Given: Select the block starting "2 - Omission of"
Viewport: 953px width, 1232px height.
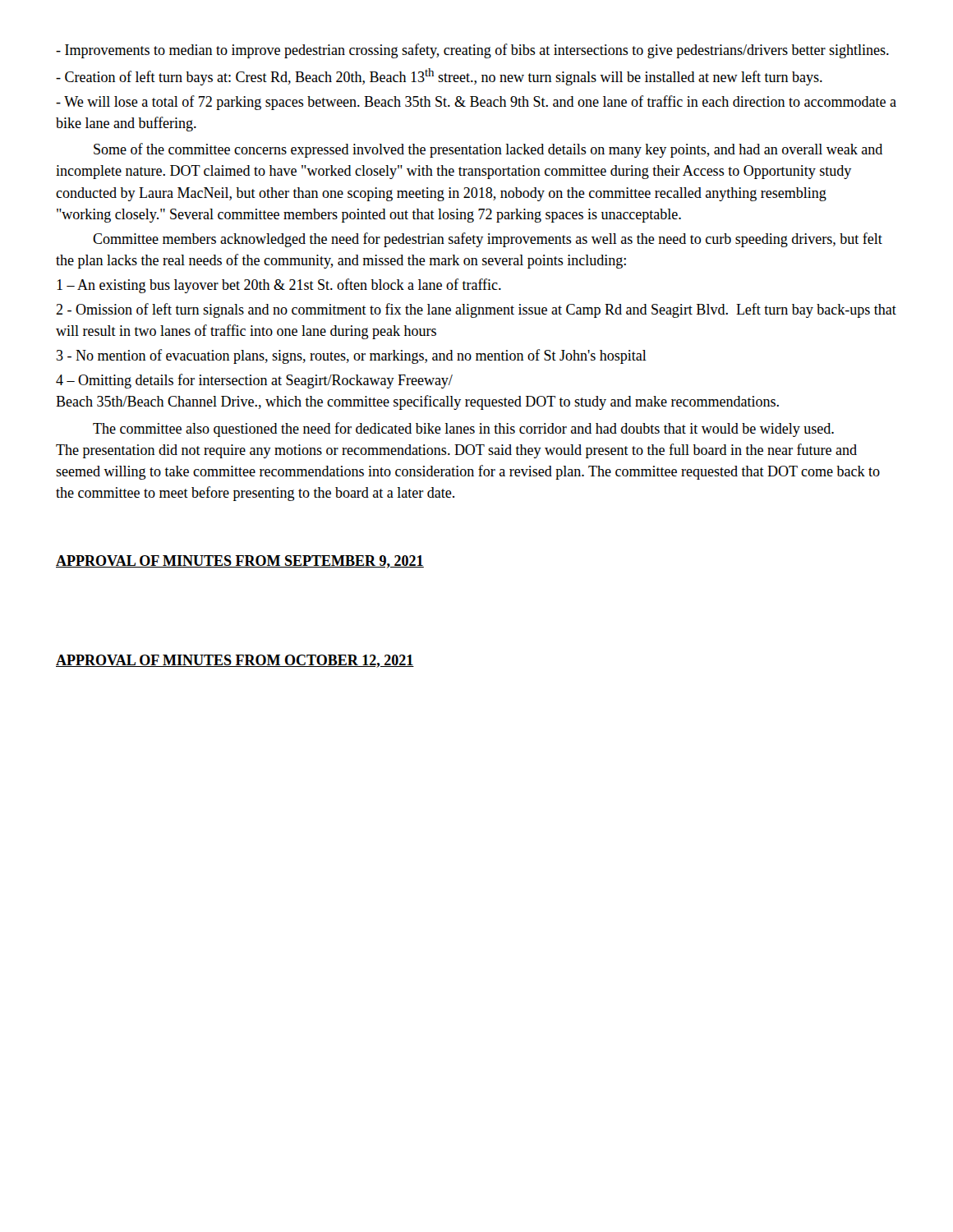Looking at the screenshot, I should pyautogui.click(x=476, y=320).
